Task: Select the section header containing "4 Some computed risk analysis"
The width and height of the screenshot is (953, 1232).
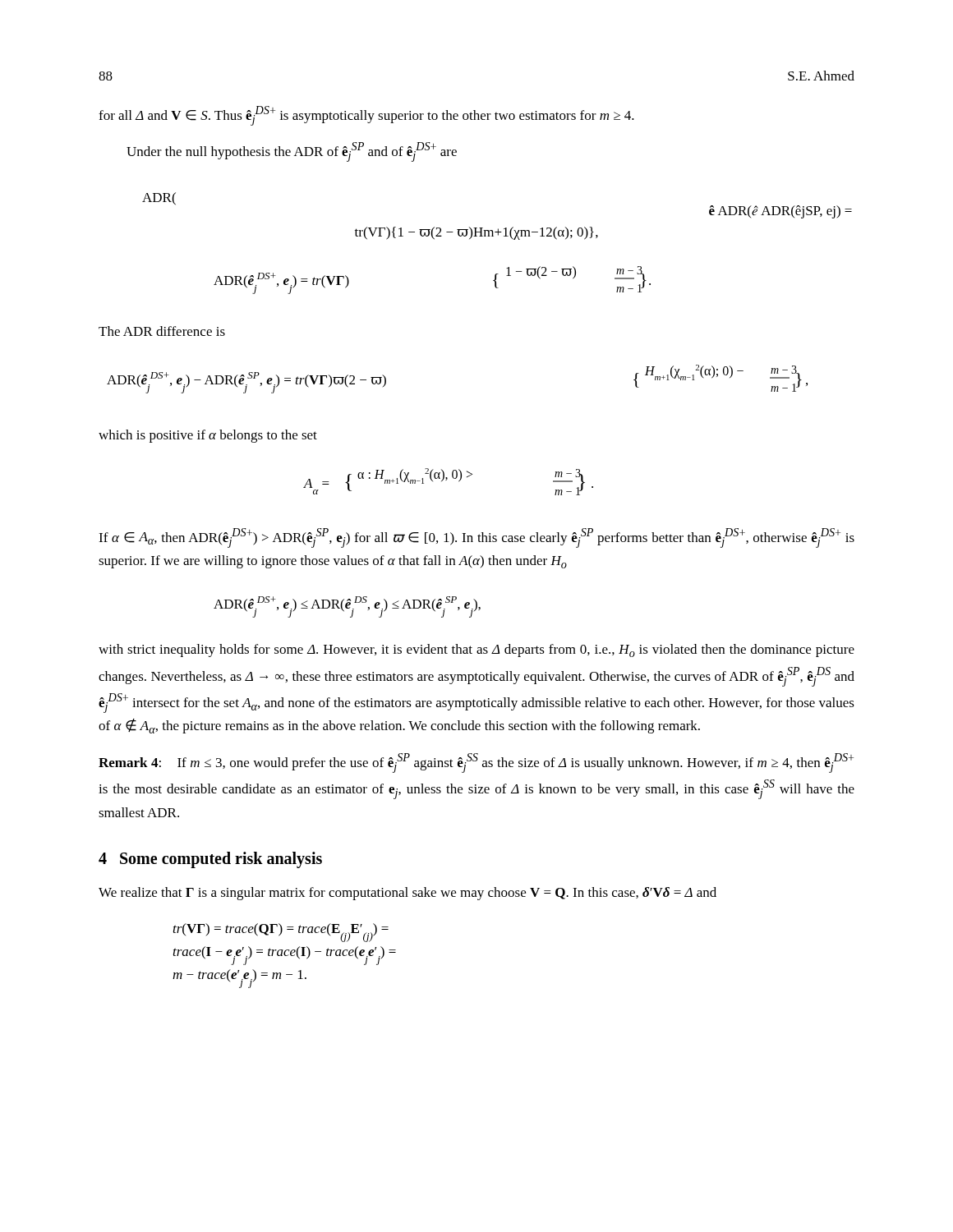Action: (210, 858)
